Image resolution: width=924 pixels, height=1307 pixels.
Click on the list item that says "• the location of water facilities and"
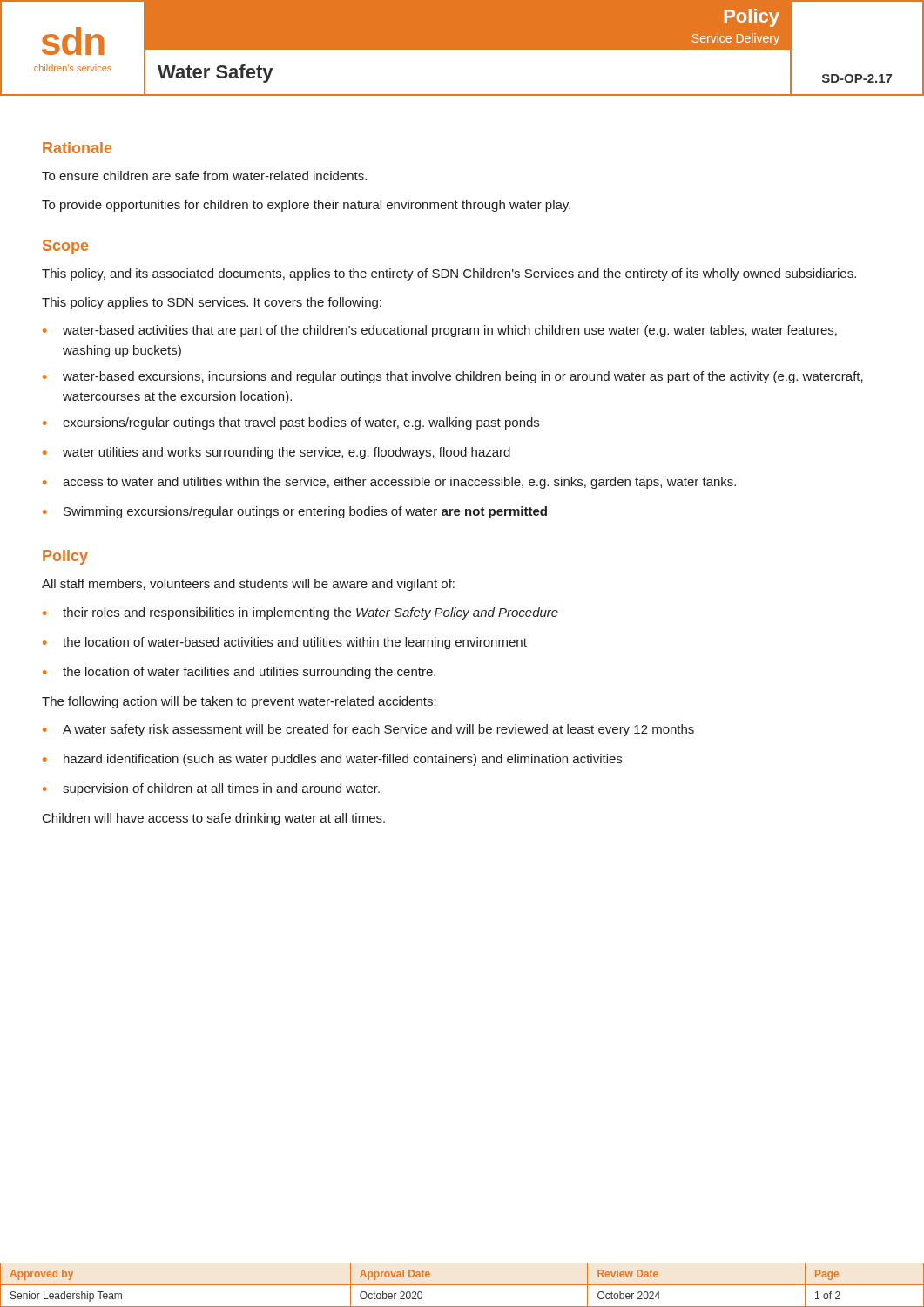coord(239,673)
